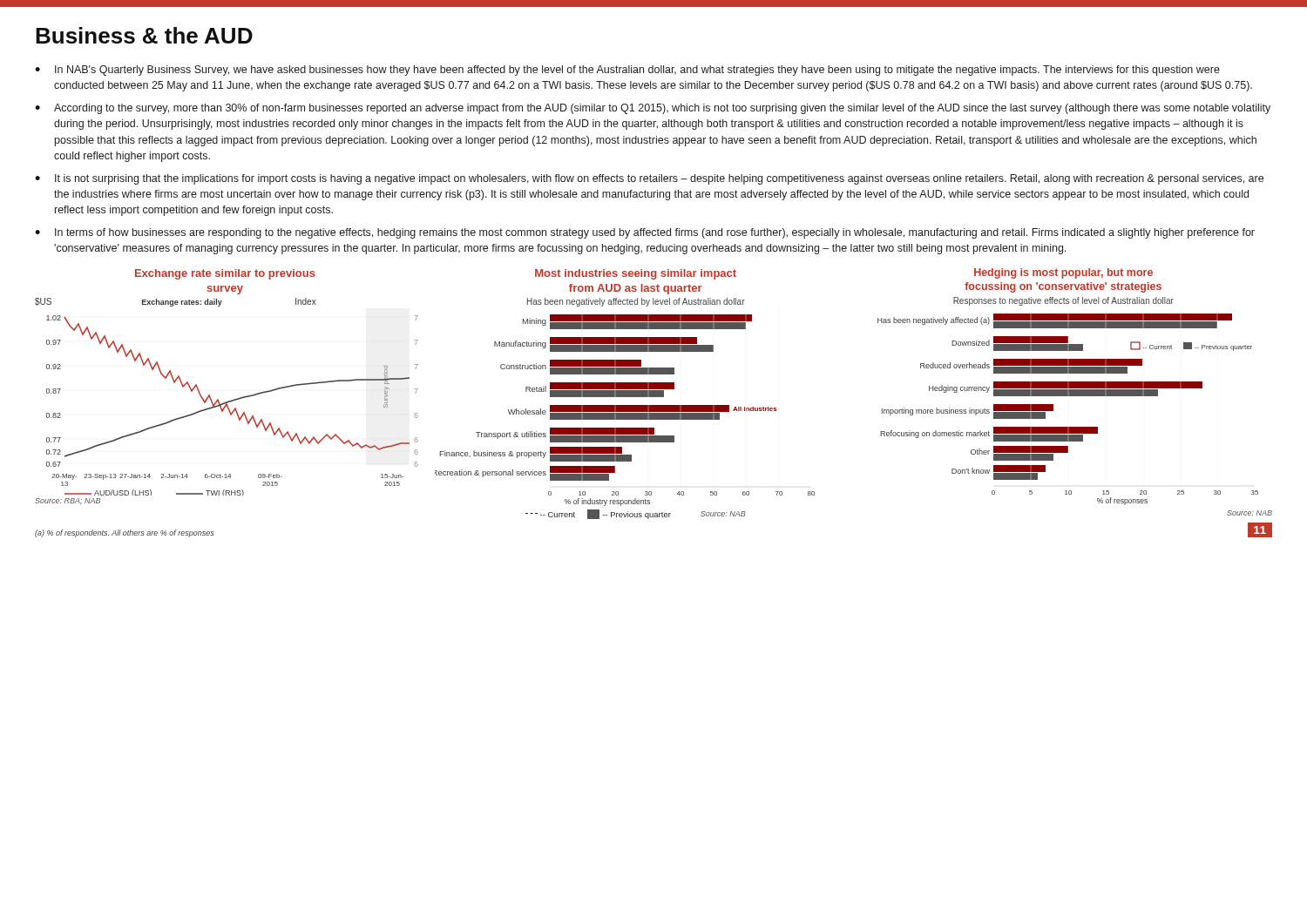Point to the block beginning "• It is not surprising that the"

pos(654,194)
